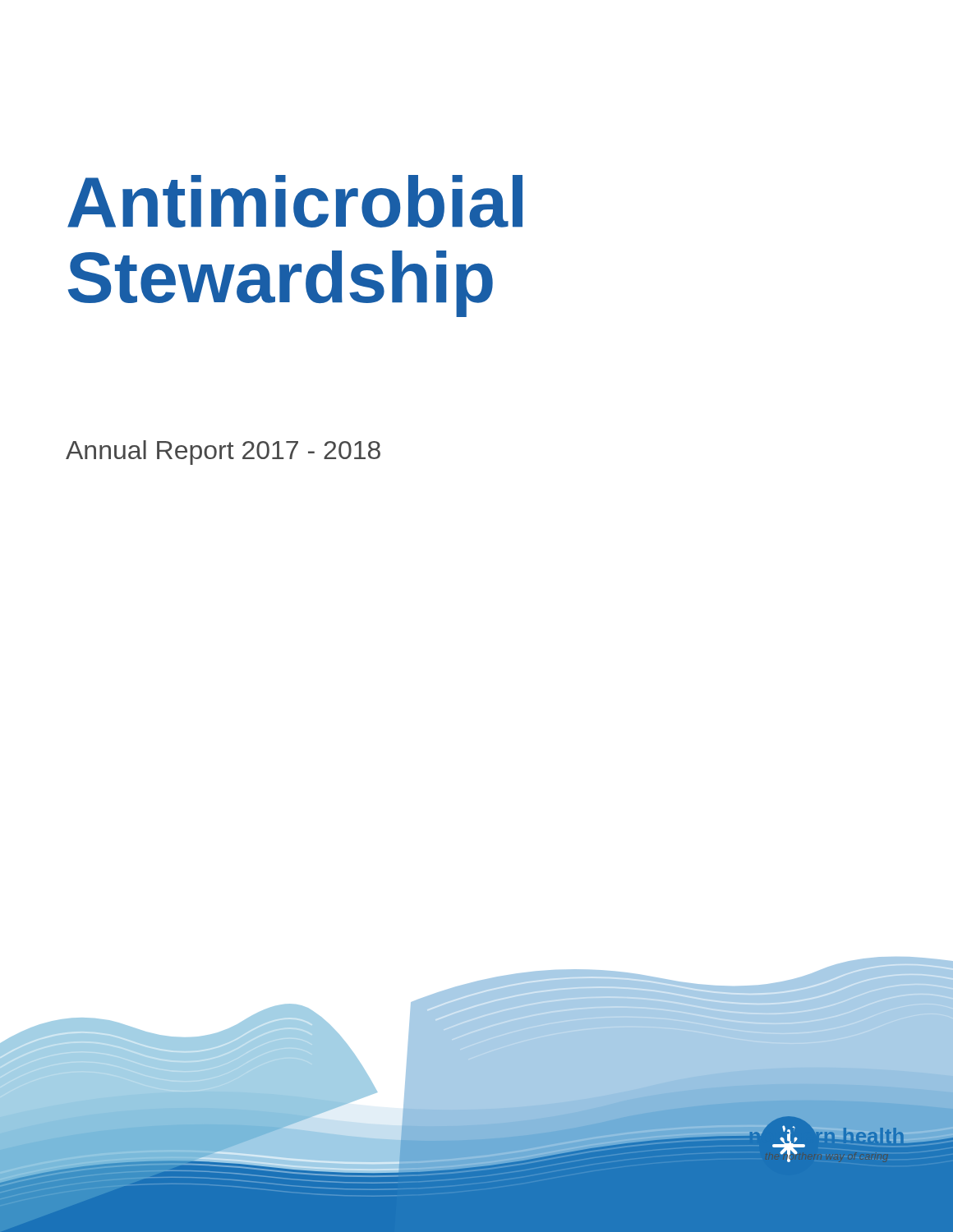The height and width of the screenshot is (1232, 953).
Task: Locate the block starting "Annual Report 2017 - 2018"
Action: pyautogui.click(x=271, y=450)
